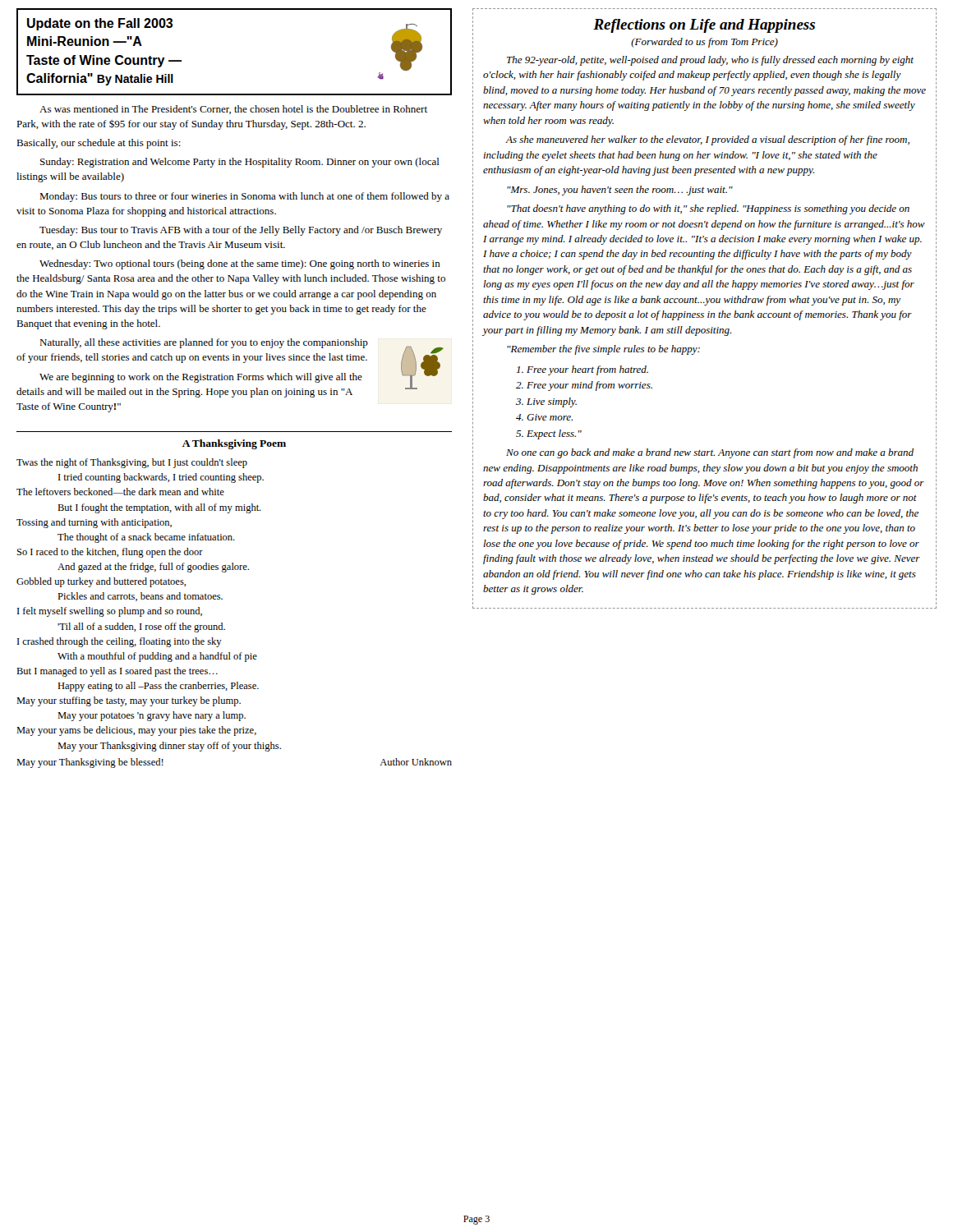Locate the block starting "3. Live simply."
The image size is (953, 1232).
tap(547, 401)
